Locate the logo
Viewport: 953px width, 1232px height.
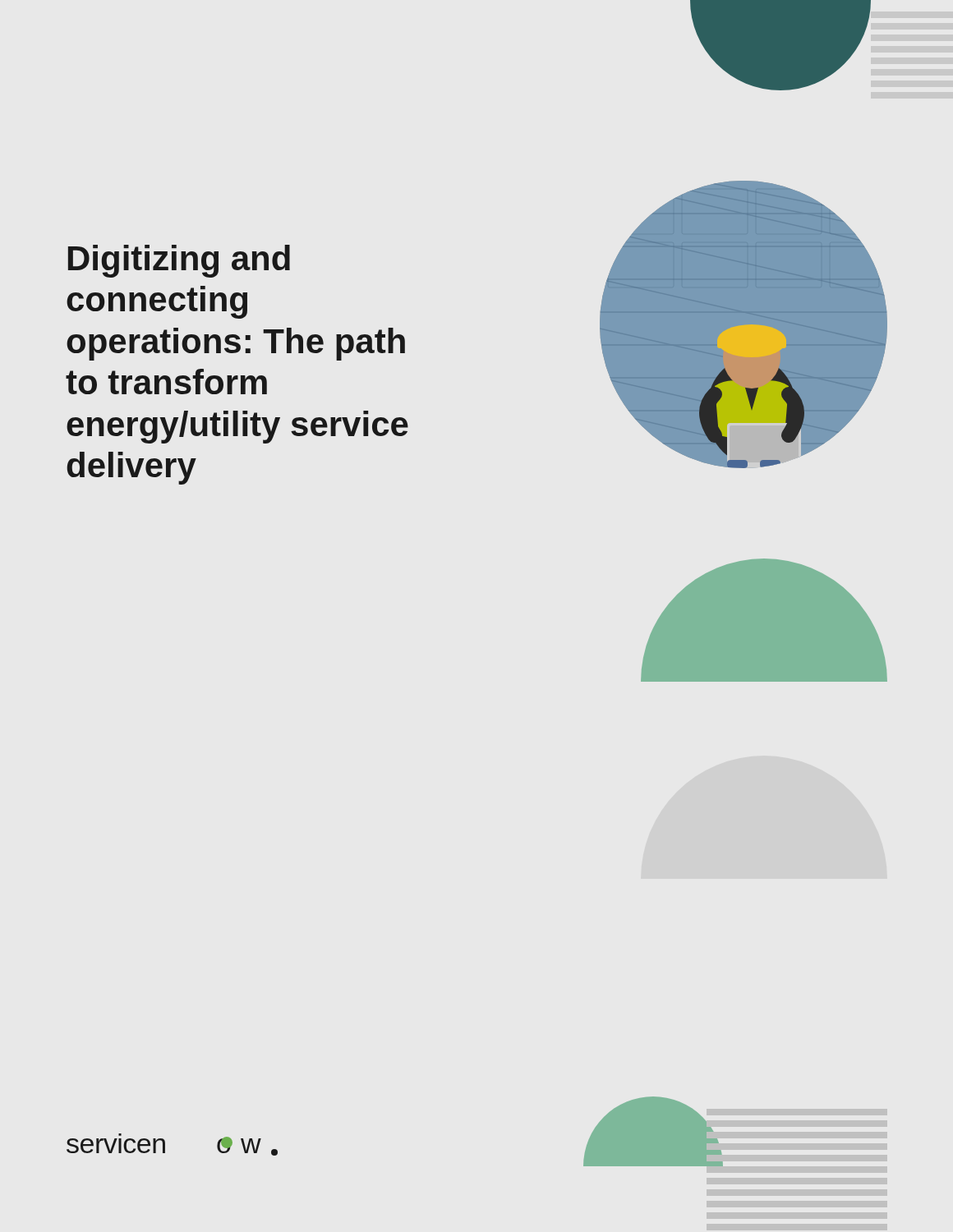coord(173,1144)
